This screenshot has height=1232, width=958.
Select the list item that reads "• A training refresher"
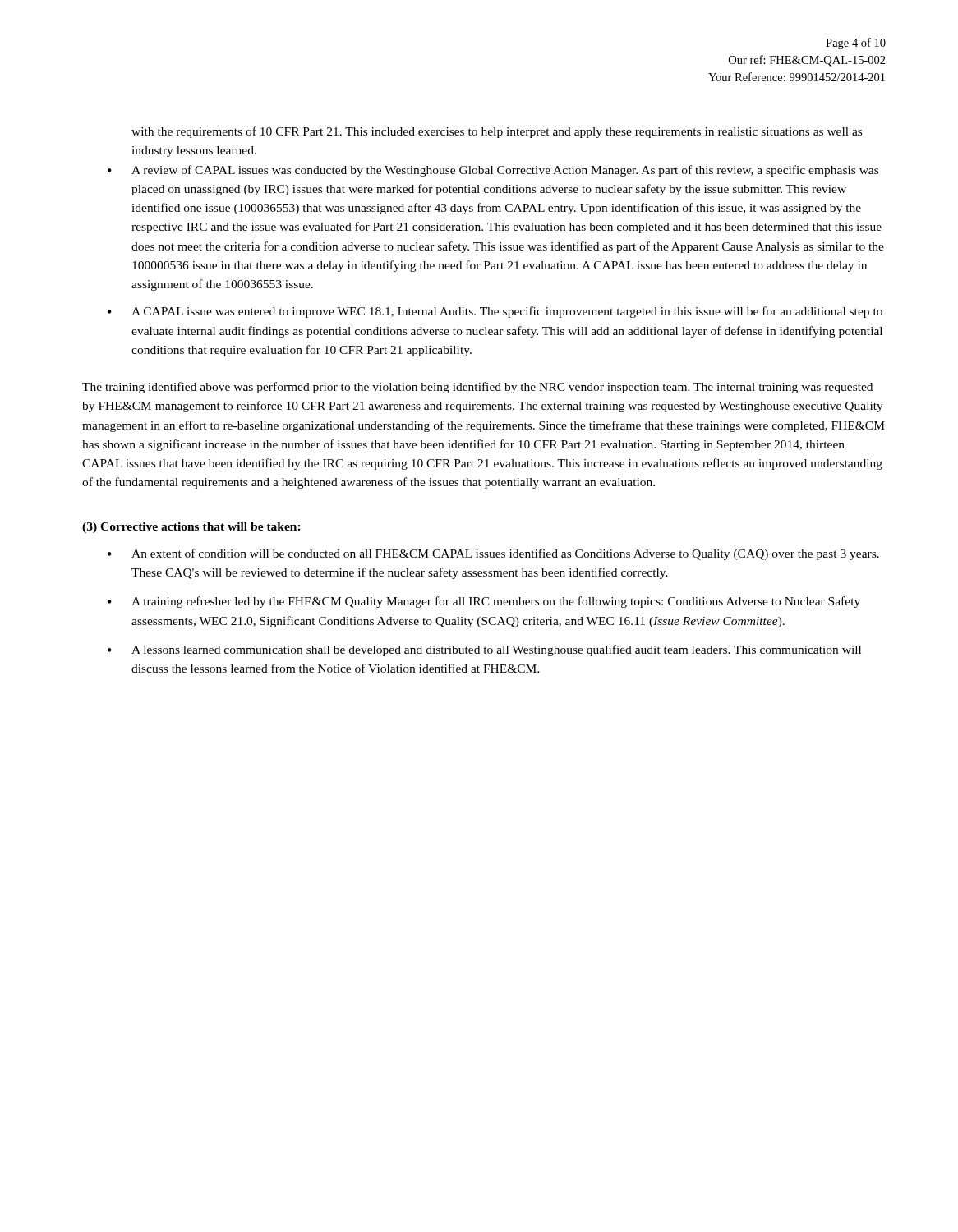pyautogui.click(x=496, y=611)
